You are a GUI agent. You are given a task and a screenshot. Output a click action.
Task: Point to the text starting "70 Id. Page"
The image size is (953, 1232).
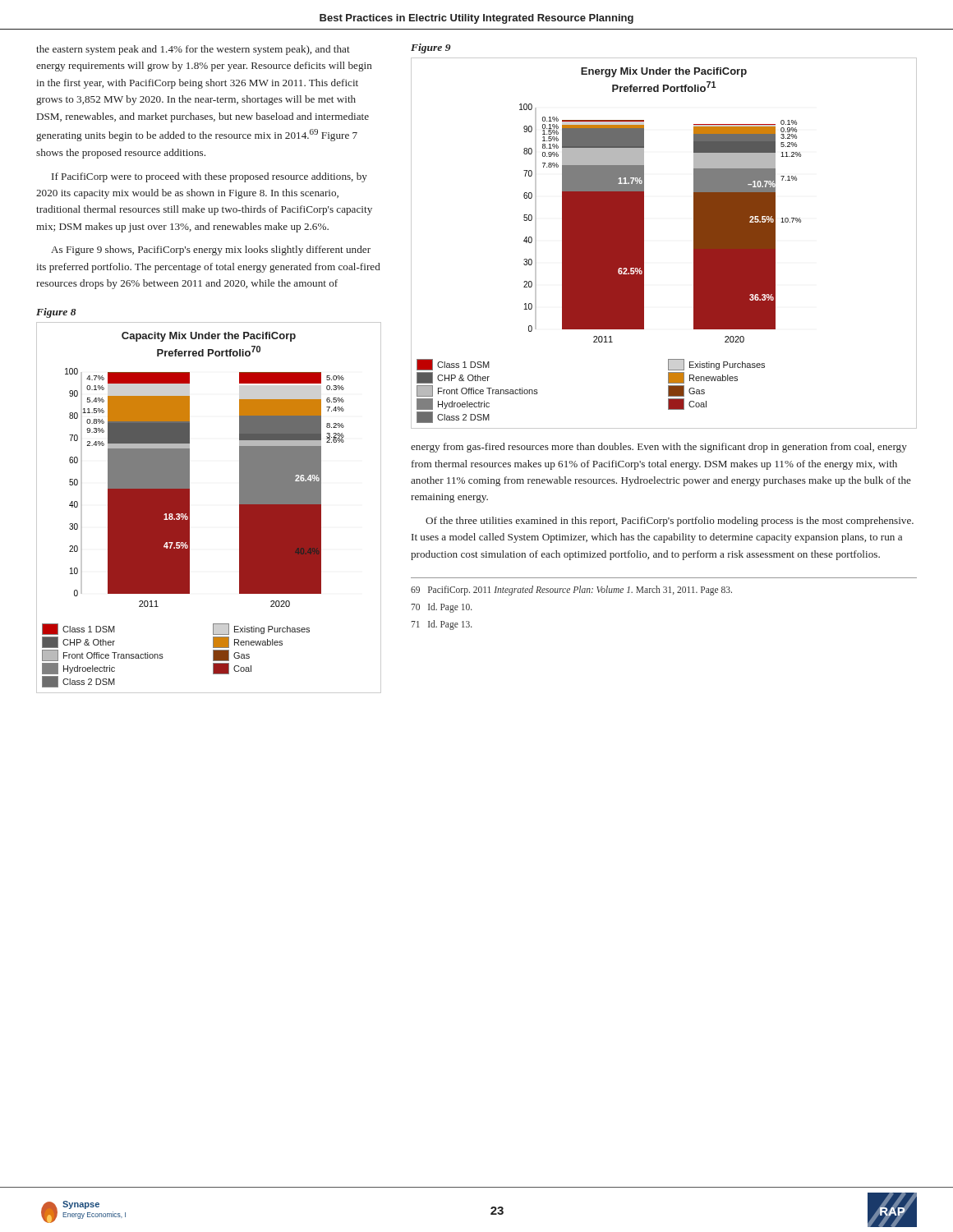[x=442, y=607]
